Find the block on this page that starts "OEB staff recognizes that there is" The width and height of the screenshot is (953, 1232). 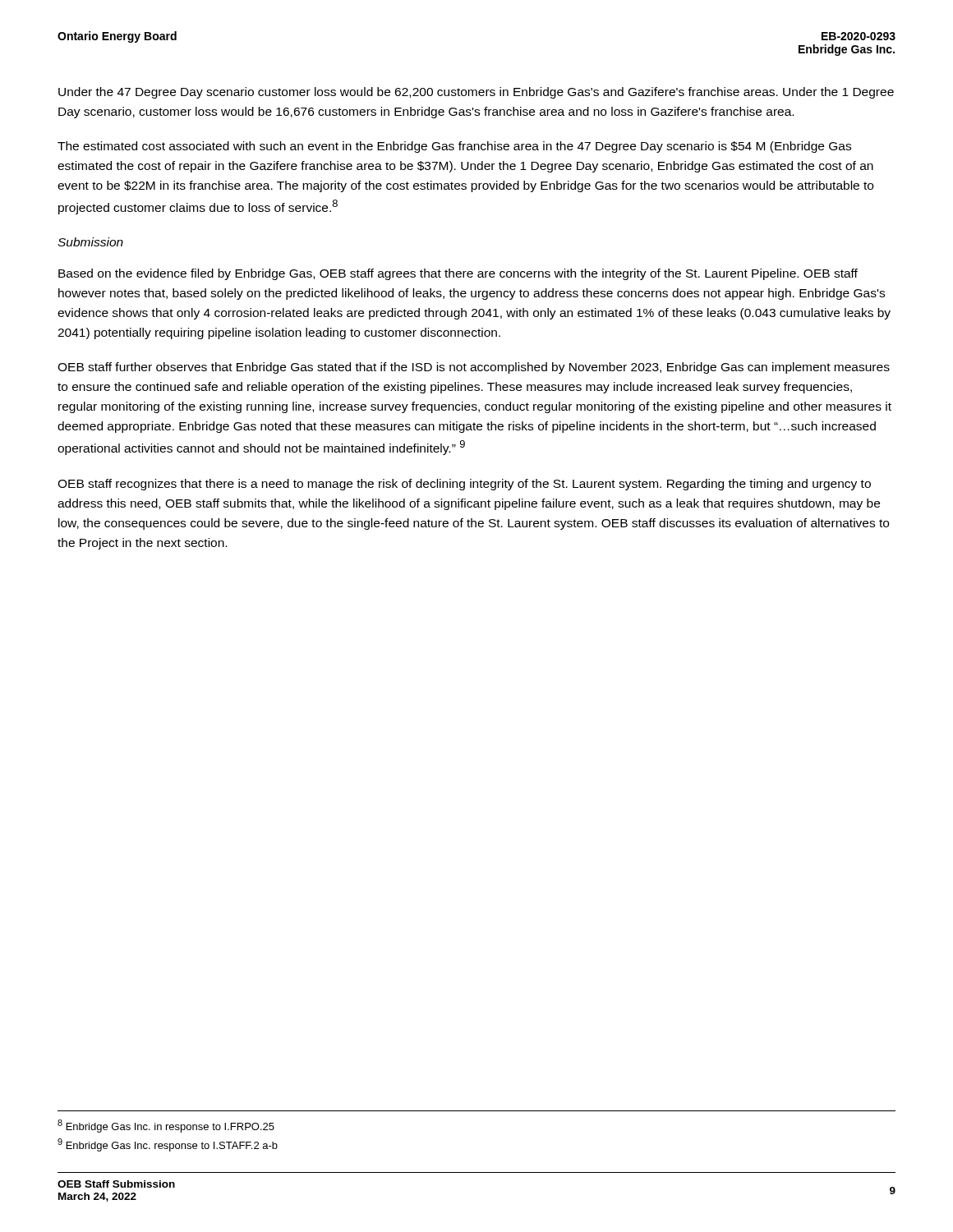[x=474, y=513]
